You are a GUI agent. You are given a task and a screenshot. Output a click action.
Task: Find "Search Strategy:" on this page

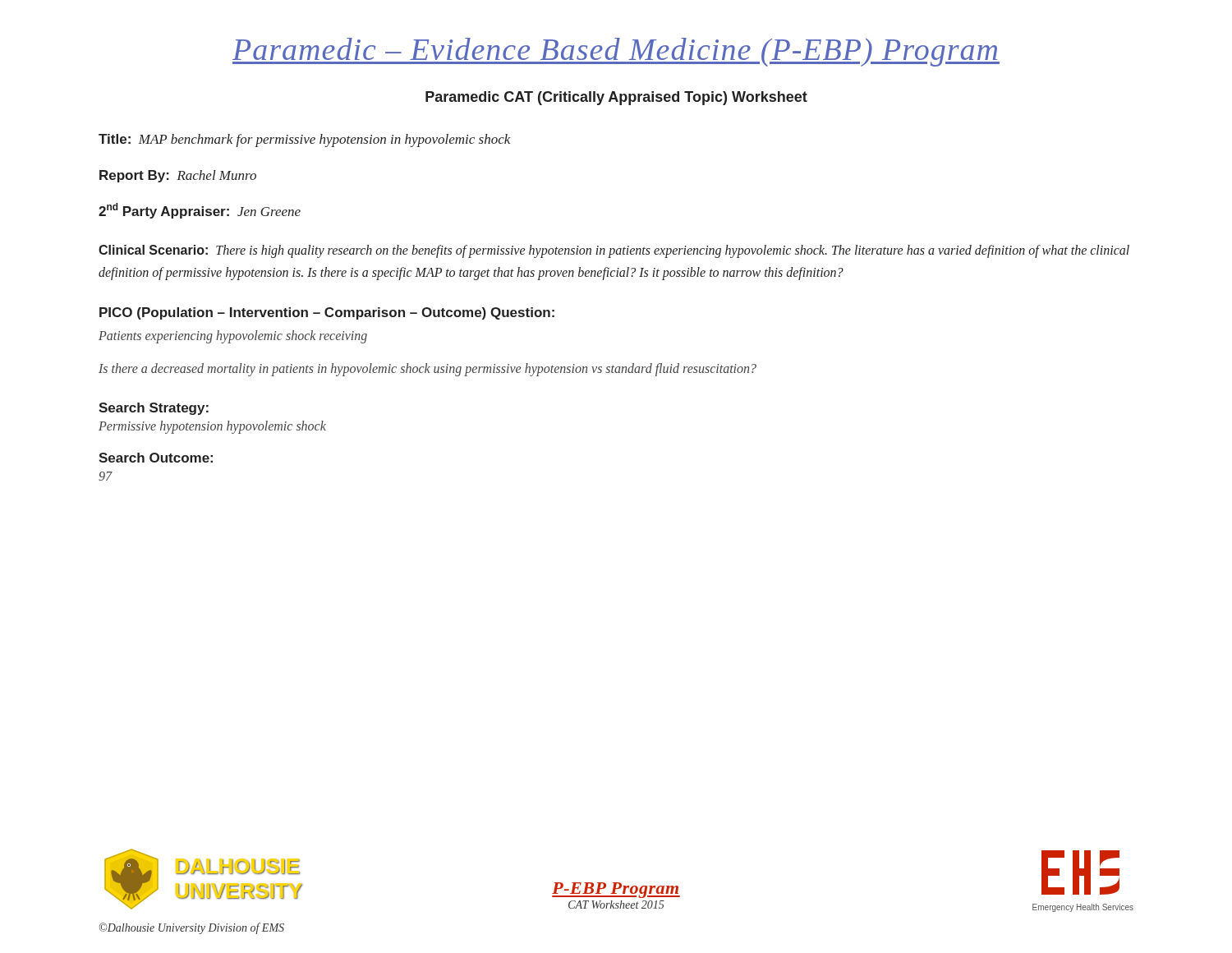(x=154, y=408)
